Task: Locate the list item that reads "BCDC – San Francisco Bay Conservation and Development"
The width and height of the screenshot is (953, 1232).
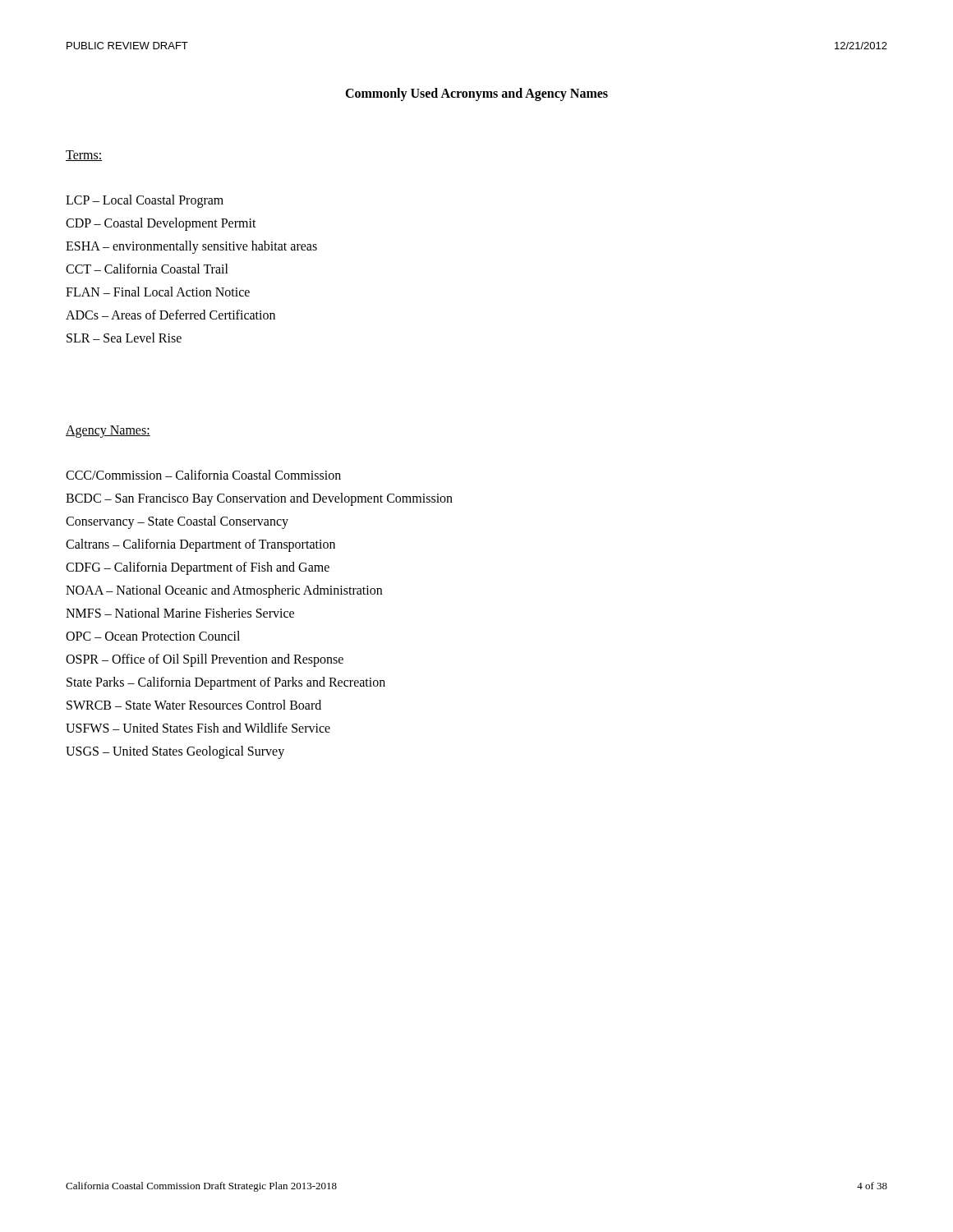Action: pyautogui.click(x=259, y=498)
